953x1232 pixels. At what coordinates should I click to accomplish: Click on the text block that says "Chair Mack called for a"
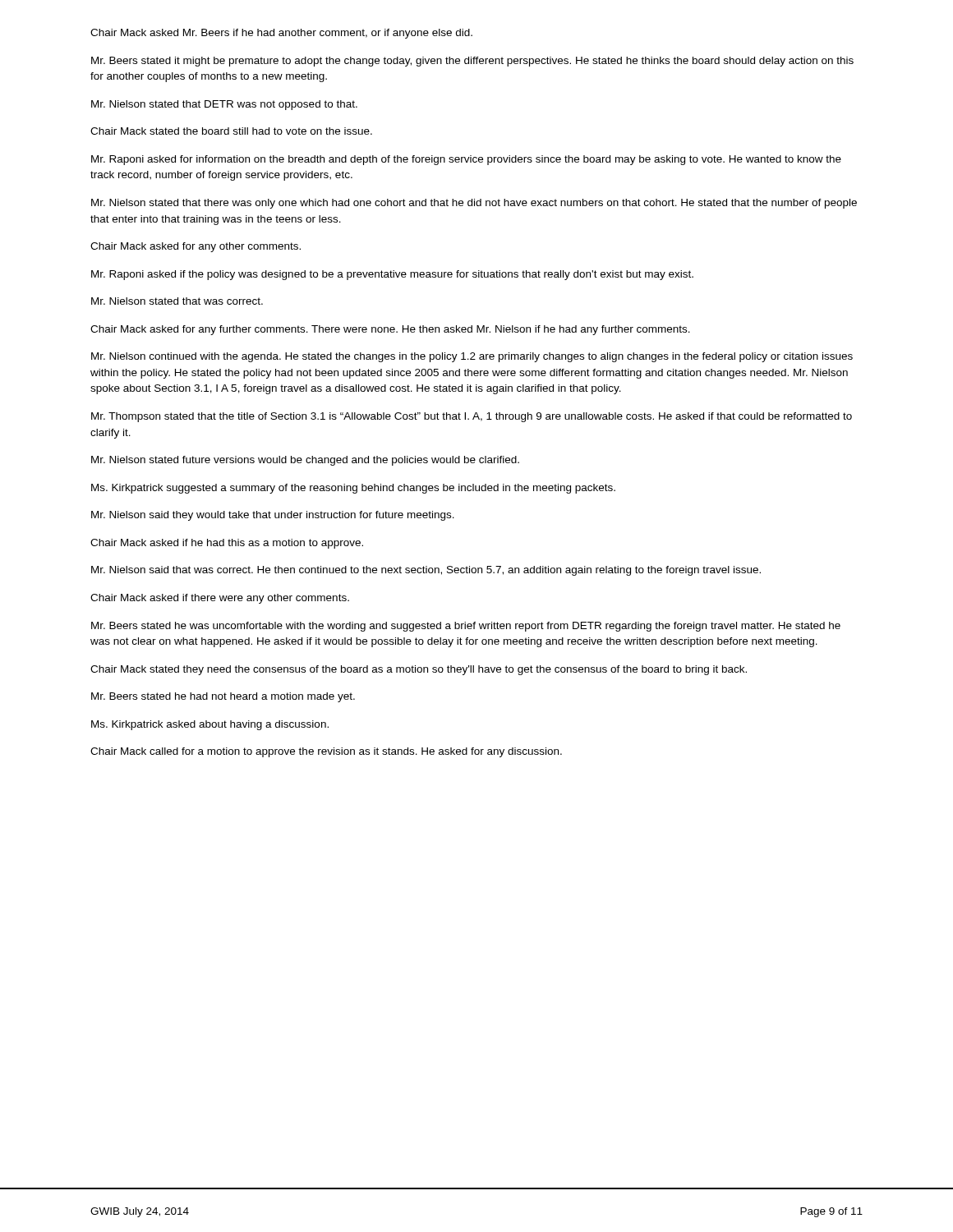point(326,751)
